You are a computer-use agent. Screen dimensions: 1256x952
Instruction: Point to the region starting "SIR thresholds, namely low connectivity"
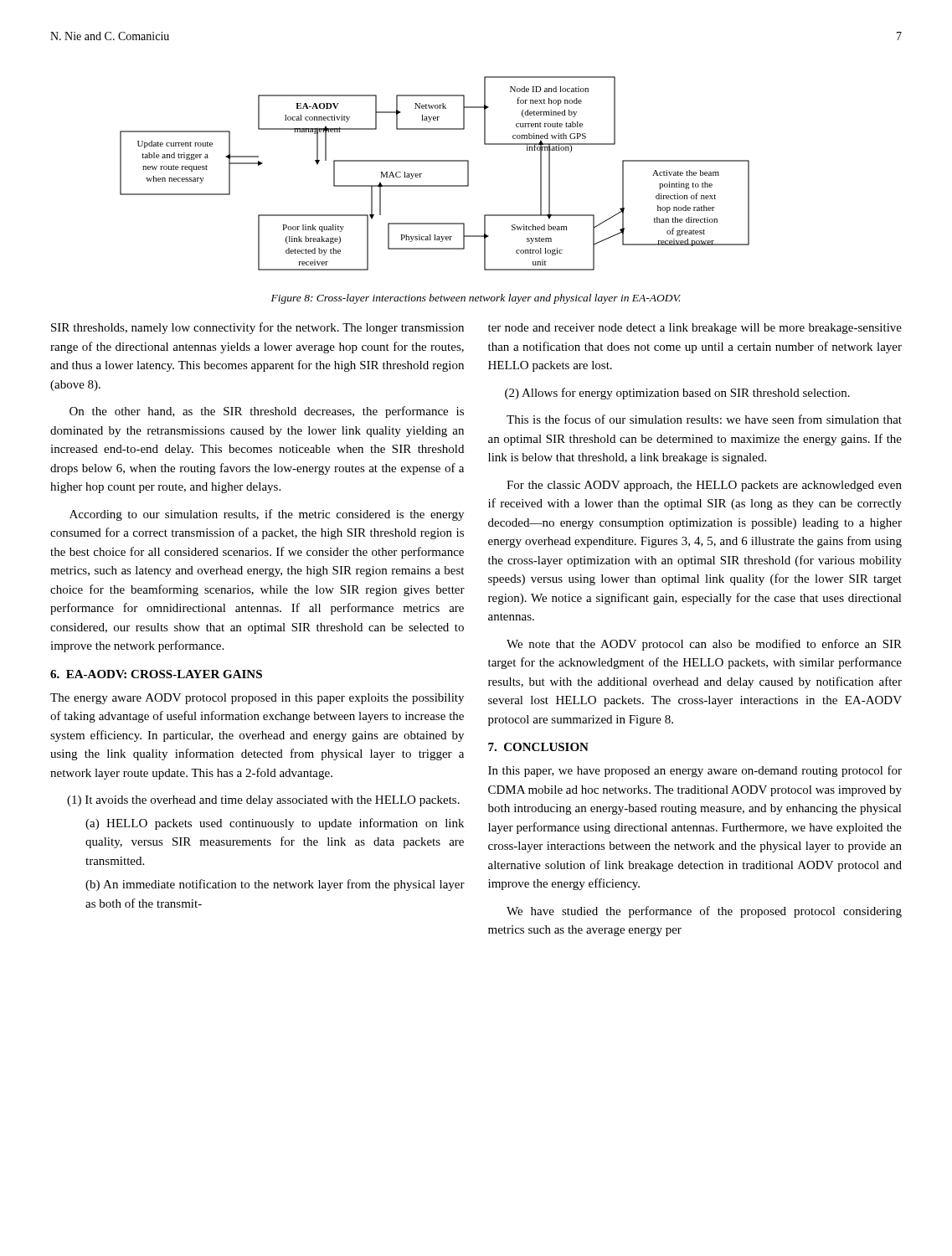click(x=257, y=356)
